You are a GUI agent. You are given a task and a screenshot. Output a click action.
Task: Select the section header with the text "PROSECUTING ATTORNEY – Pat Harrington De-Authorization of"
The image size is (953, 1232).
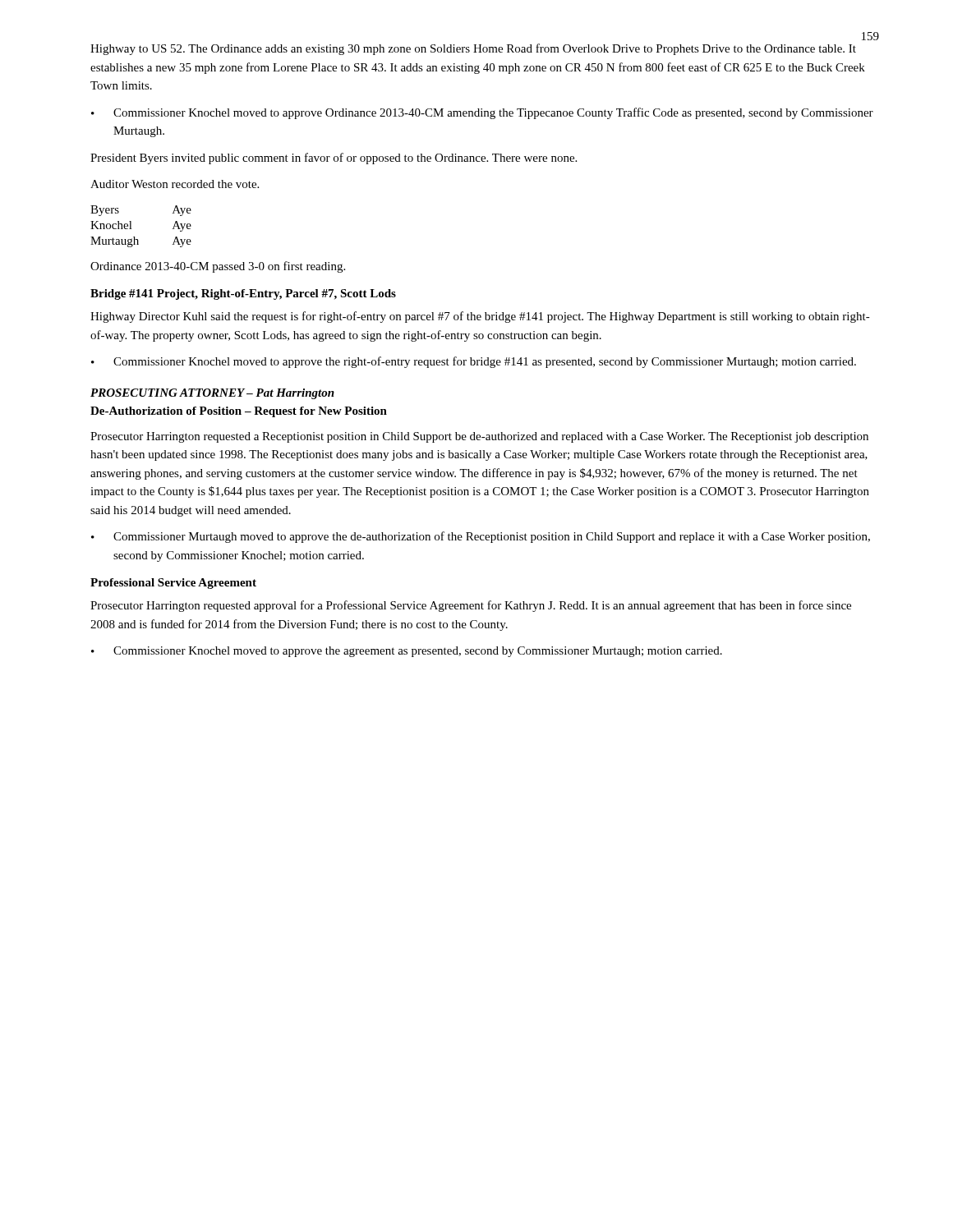(212, 394)
